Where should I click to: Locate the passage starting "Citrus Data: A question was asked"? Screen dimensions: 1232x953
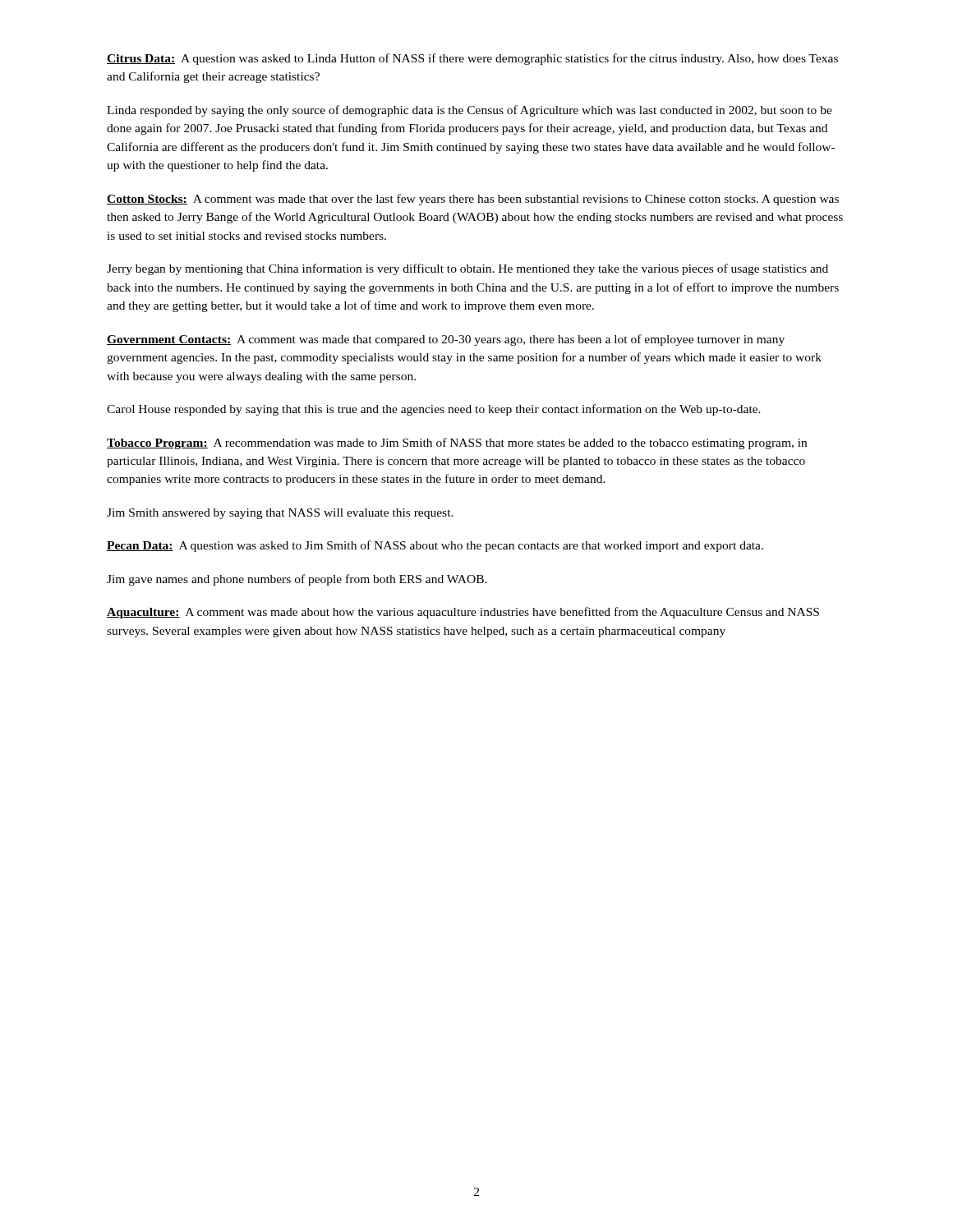pyautogui.click(x=476, y=112)
